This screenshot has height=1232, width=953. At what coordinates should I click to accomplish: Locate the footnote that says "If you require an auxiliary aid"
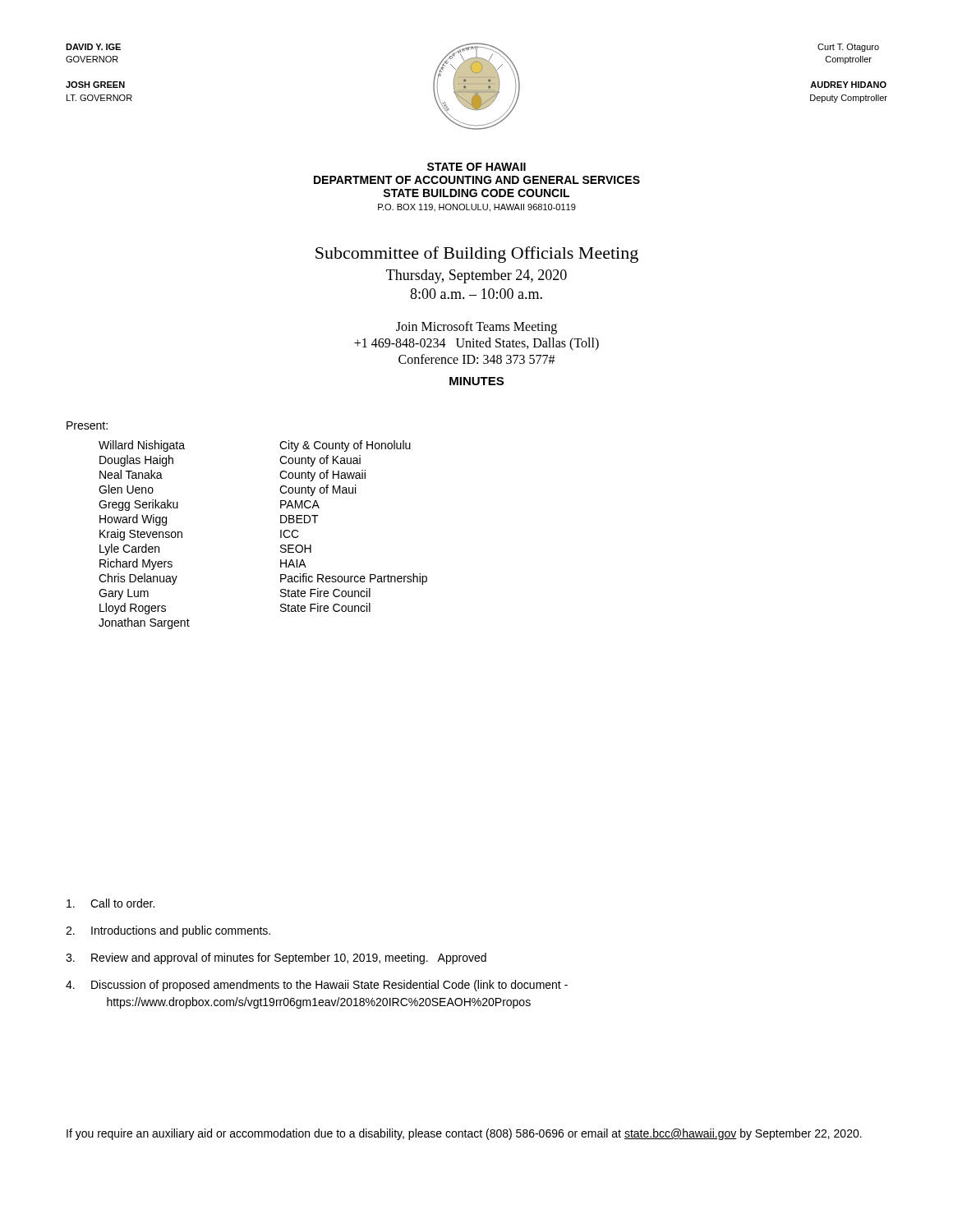[464, 1133]
